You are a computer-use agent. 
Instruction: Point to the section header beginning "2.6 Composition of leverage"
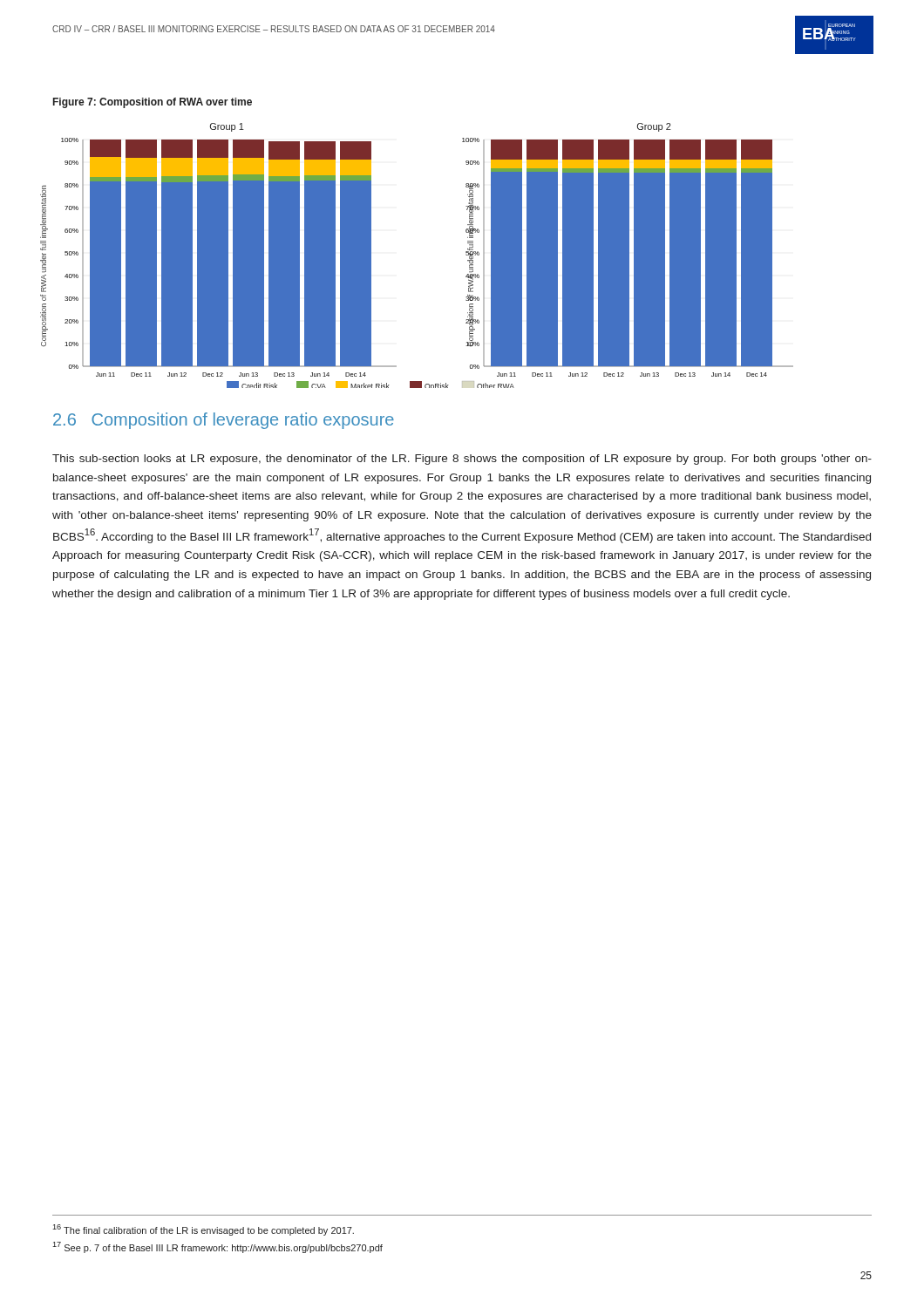[x=223, y=419]
